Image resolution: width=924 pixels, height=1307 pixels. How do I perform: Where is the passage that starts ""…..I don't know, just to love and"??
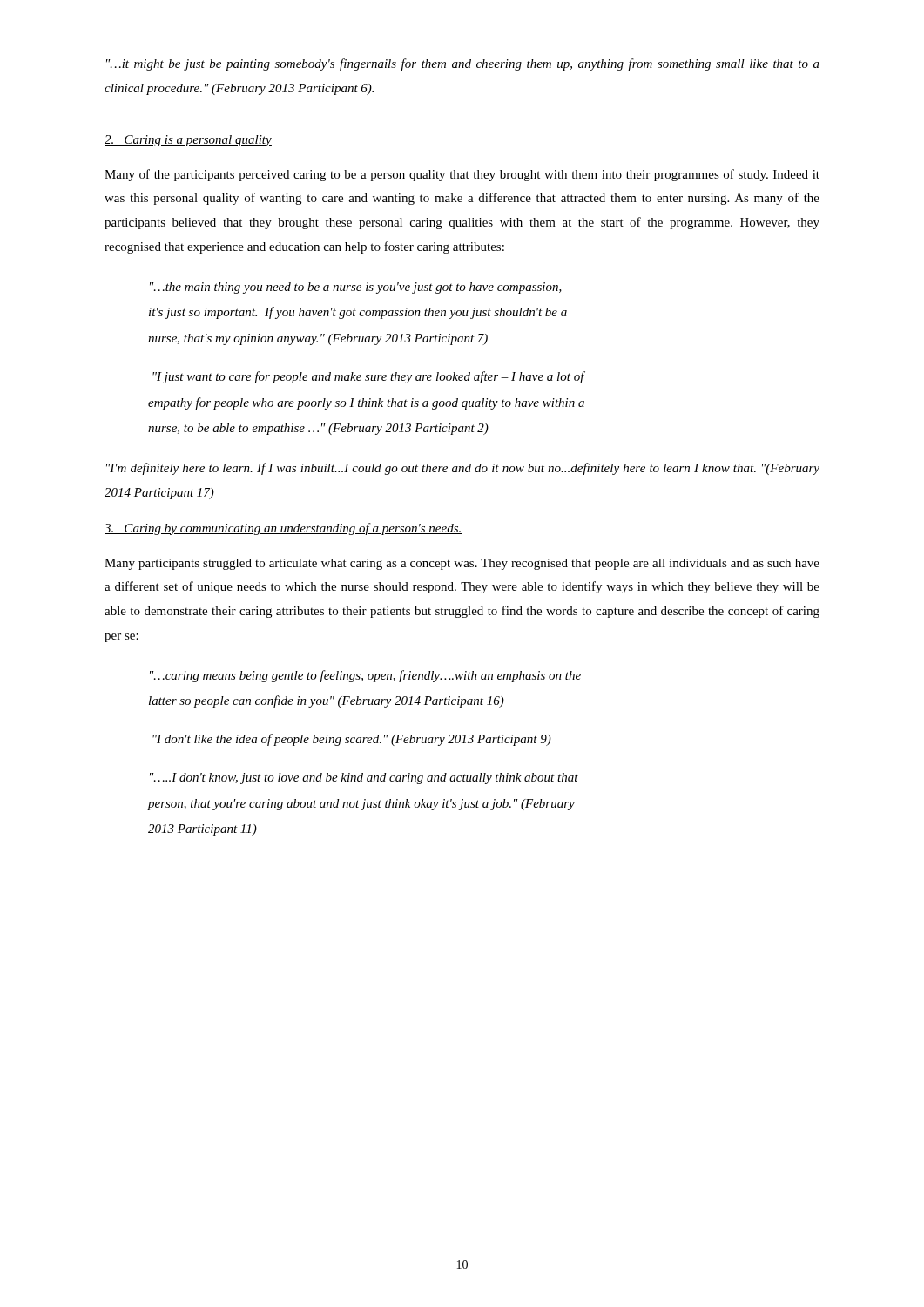(x=484, y=804)
